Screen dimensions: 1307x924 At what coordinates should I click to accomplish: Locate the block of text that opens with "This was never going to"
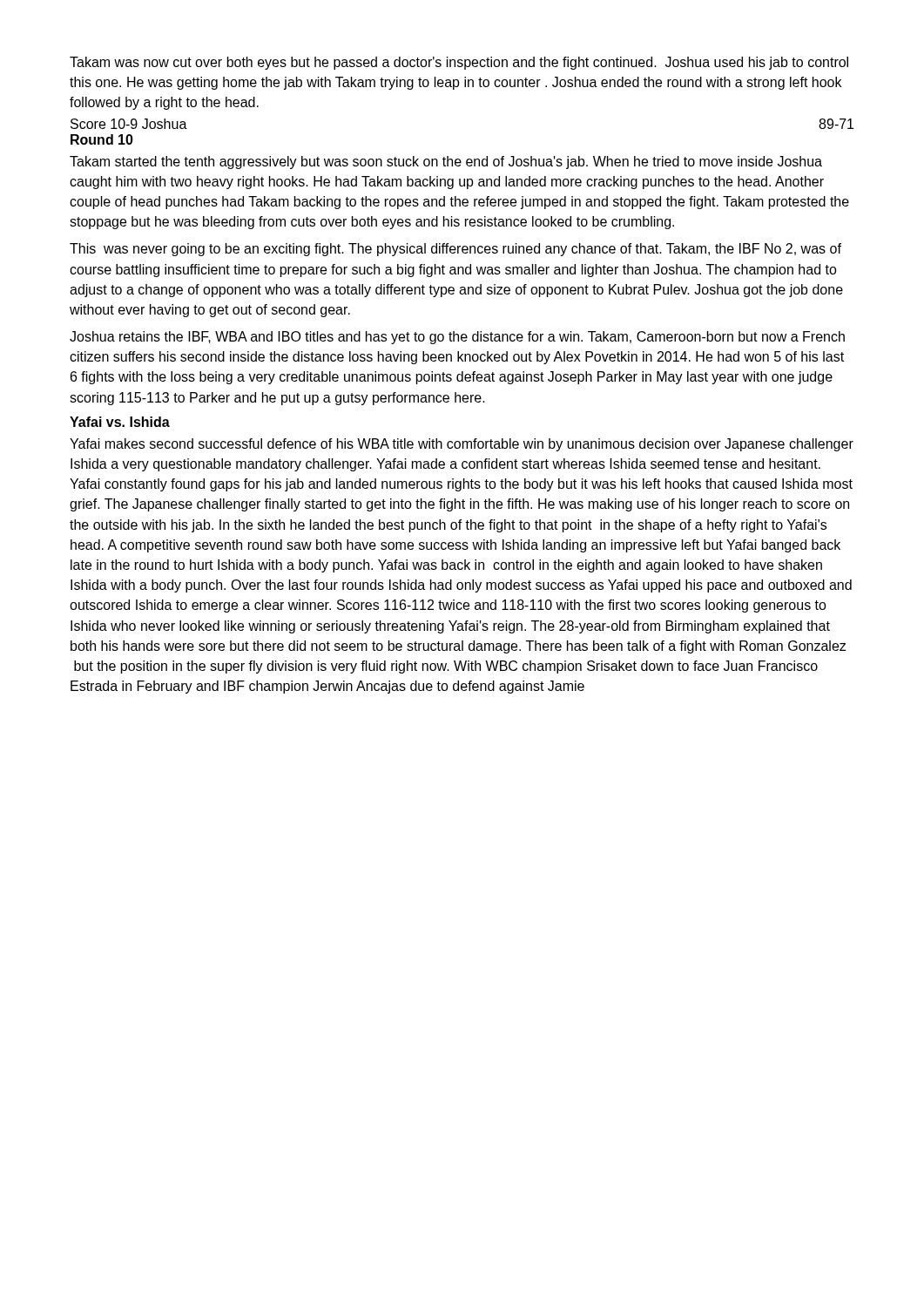pos(456,279)
